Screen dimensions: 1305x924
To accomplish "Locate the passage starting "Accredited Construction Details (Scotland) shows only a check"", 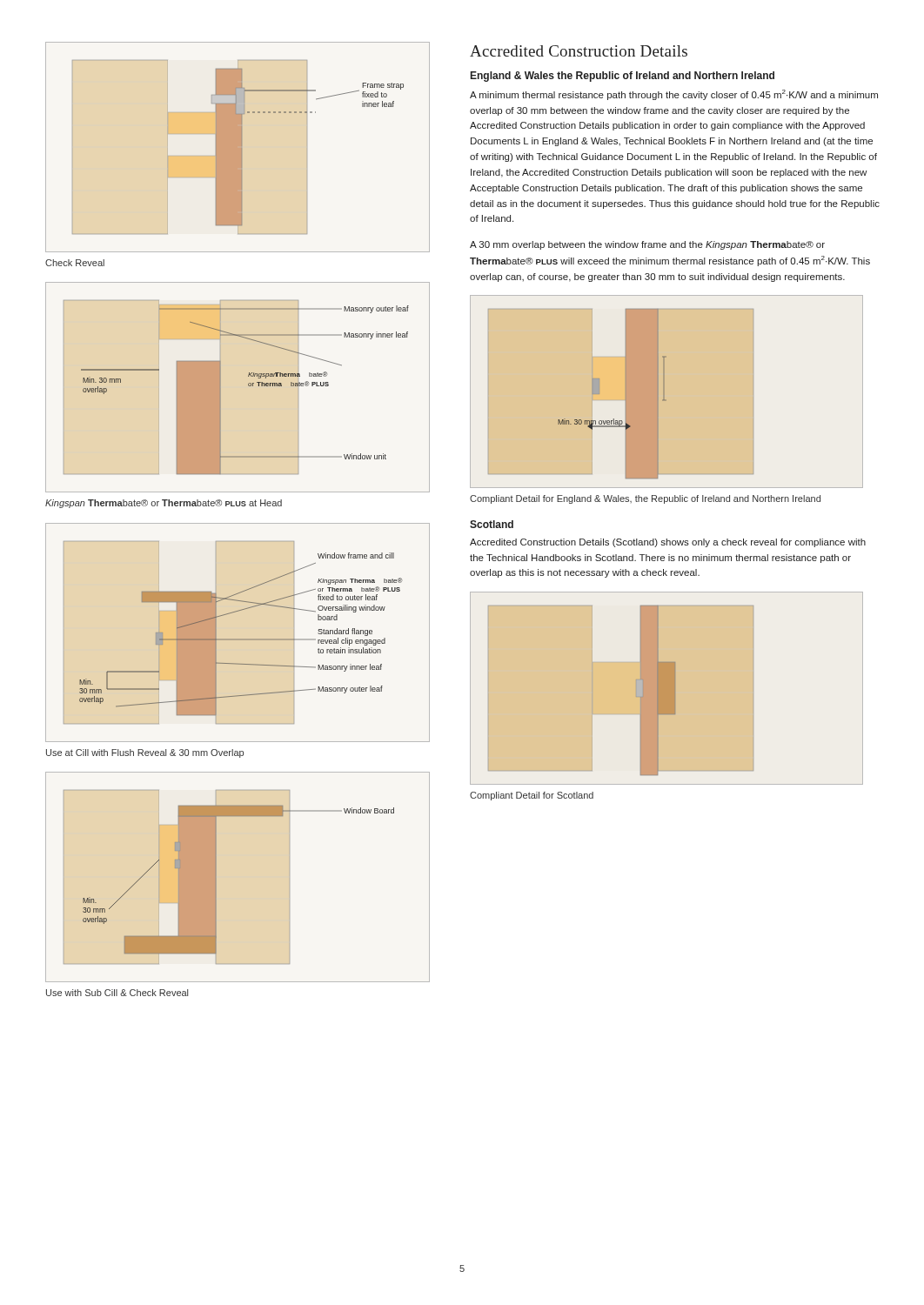I will pos(668,557).
